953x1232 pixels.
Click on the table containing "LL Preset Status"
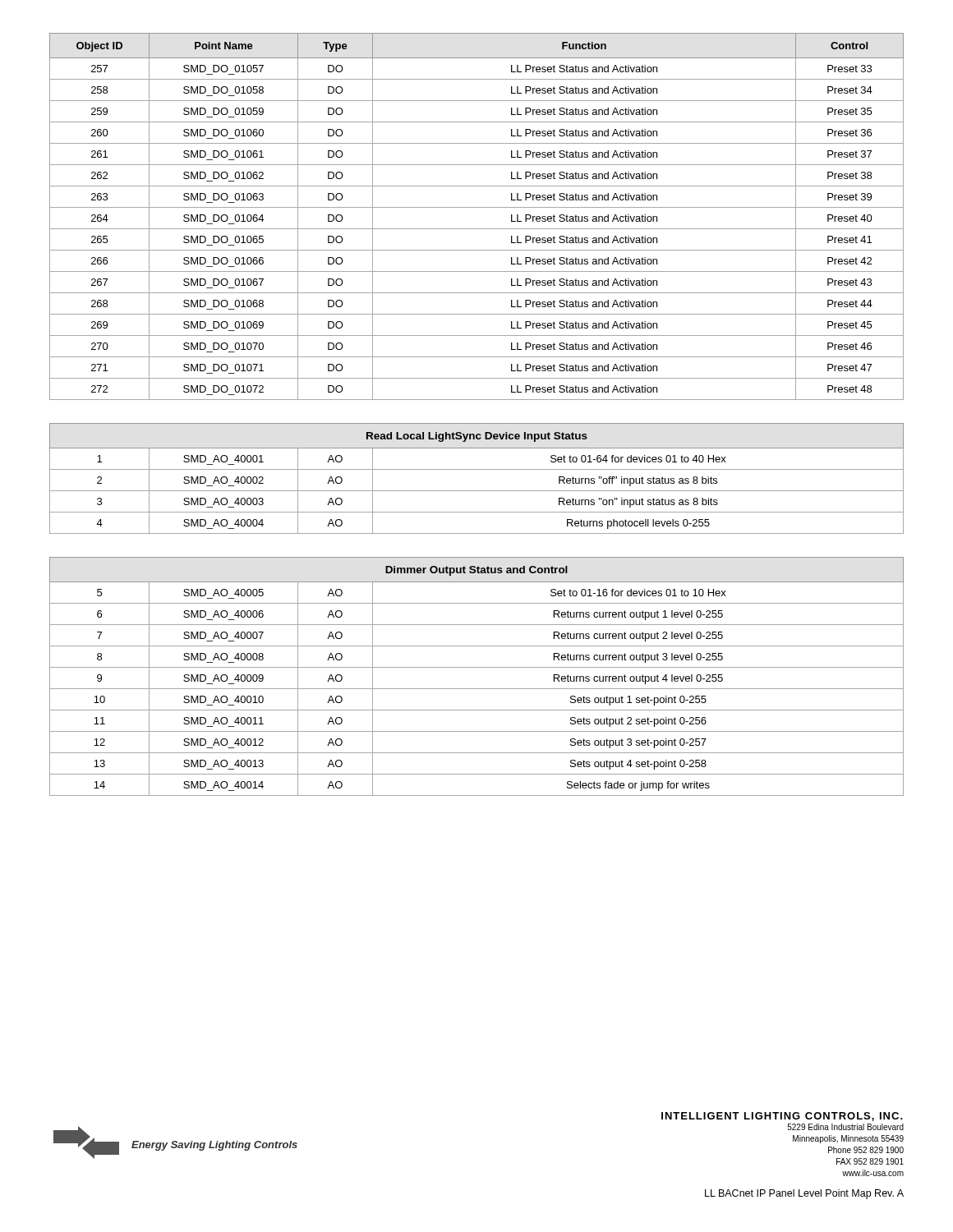point(476,216)
